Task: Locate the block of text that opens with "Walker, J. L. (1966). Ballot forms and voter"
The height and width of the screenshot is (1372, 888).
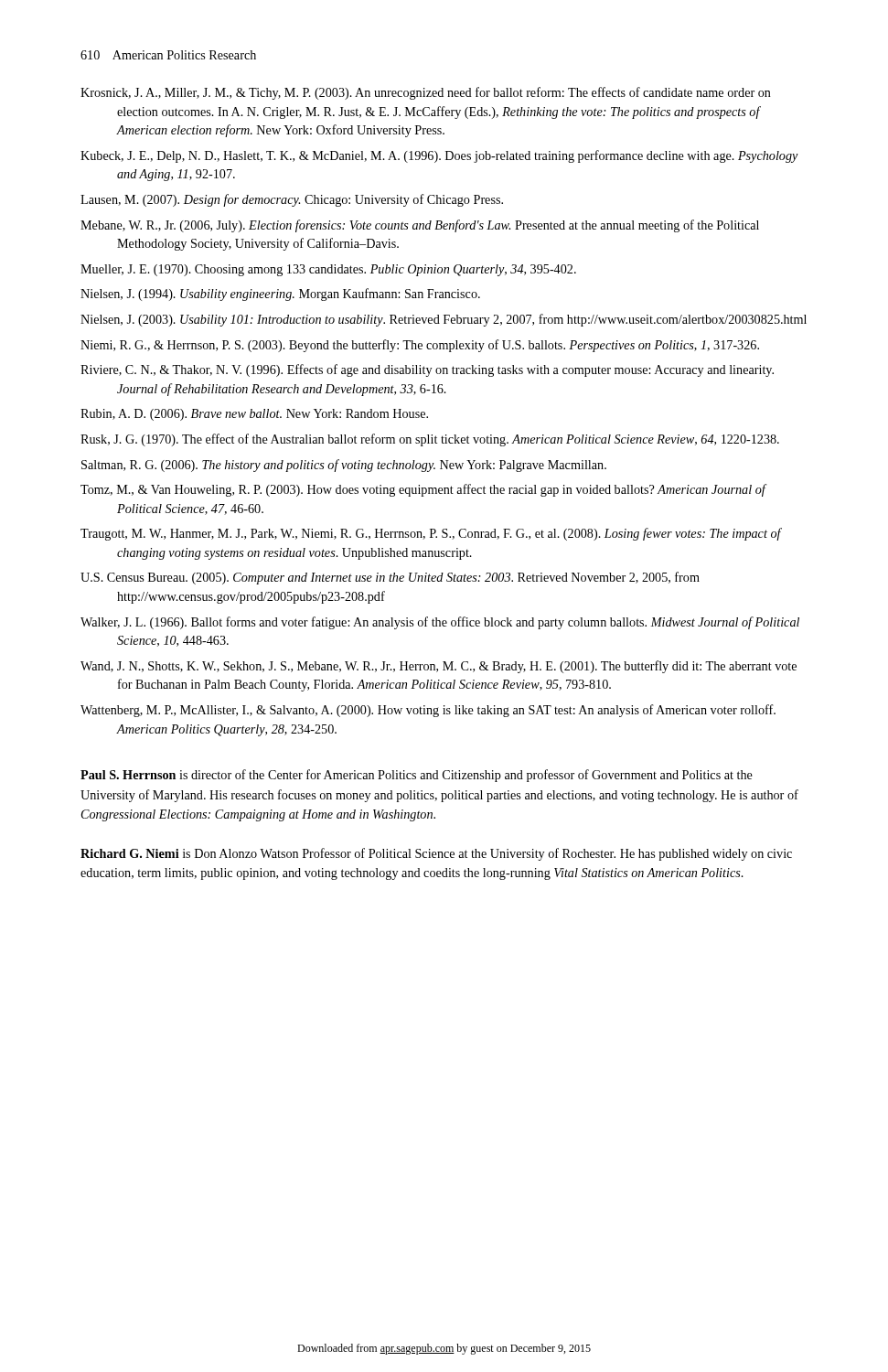Action: pyautogui.click(x=440, y=631)
